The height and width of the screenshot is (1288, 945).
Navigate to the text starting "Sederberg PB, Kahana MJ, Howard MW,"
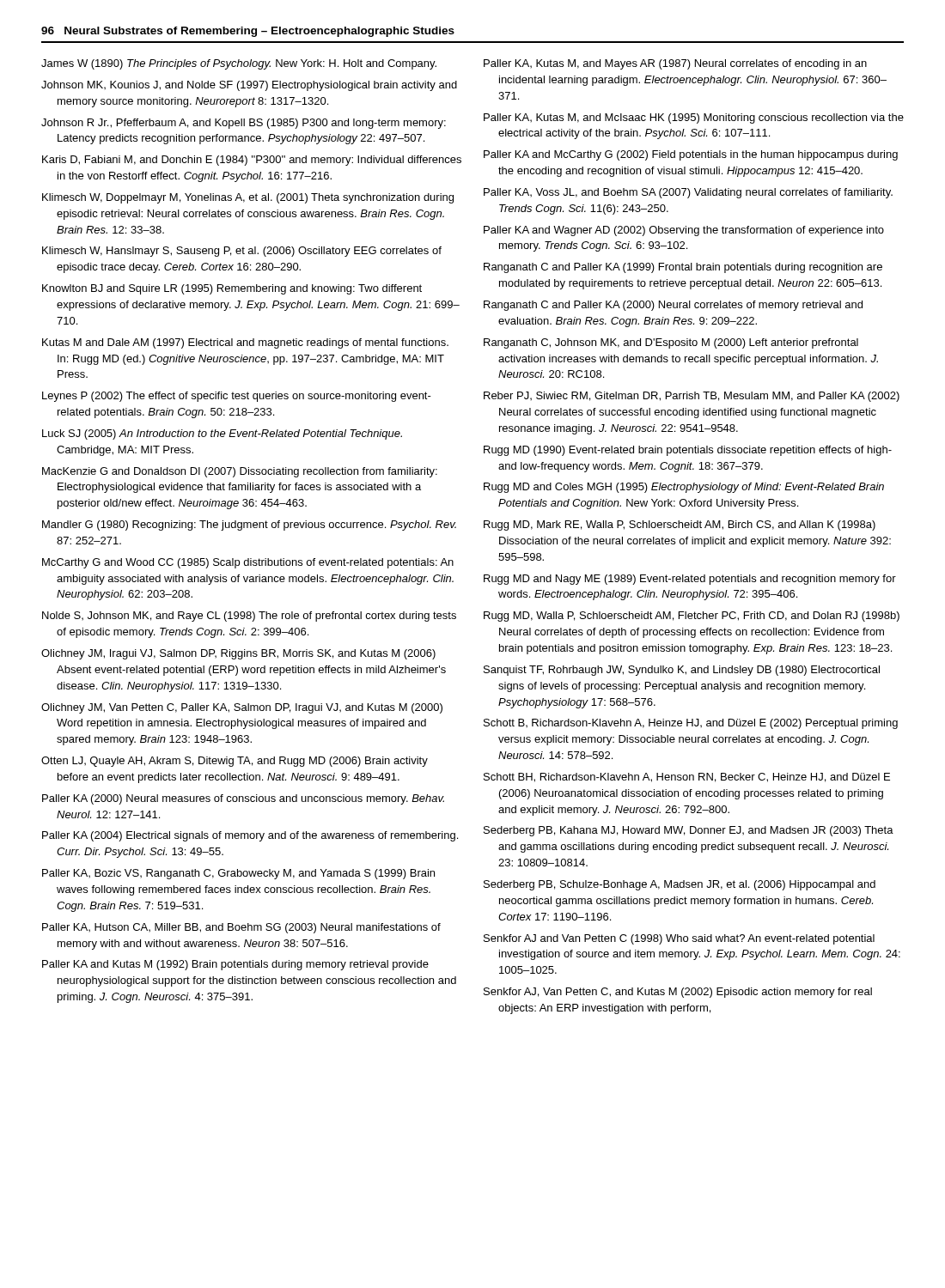688,846
